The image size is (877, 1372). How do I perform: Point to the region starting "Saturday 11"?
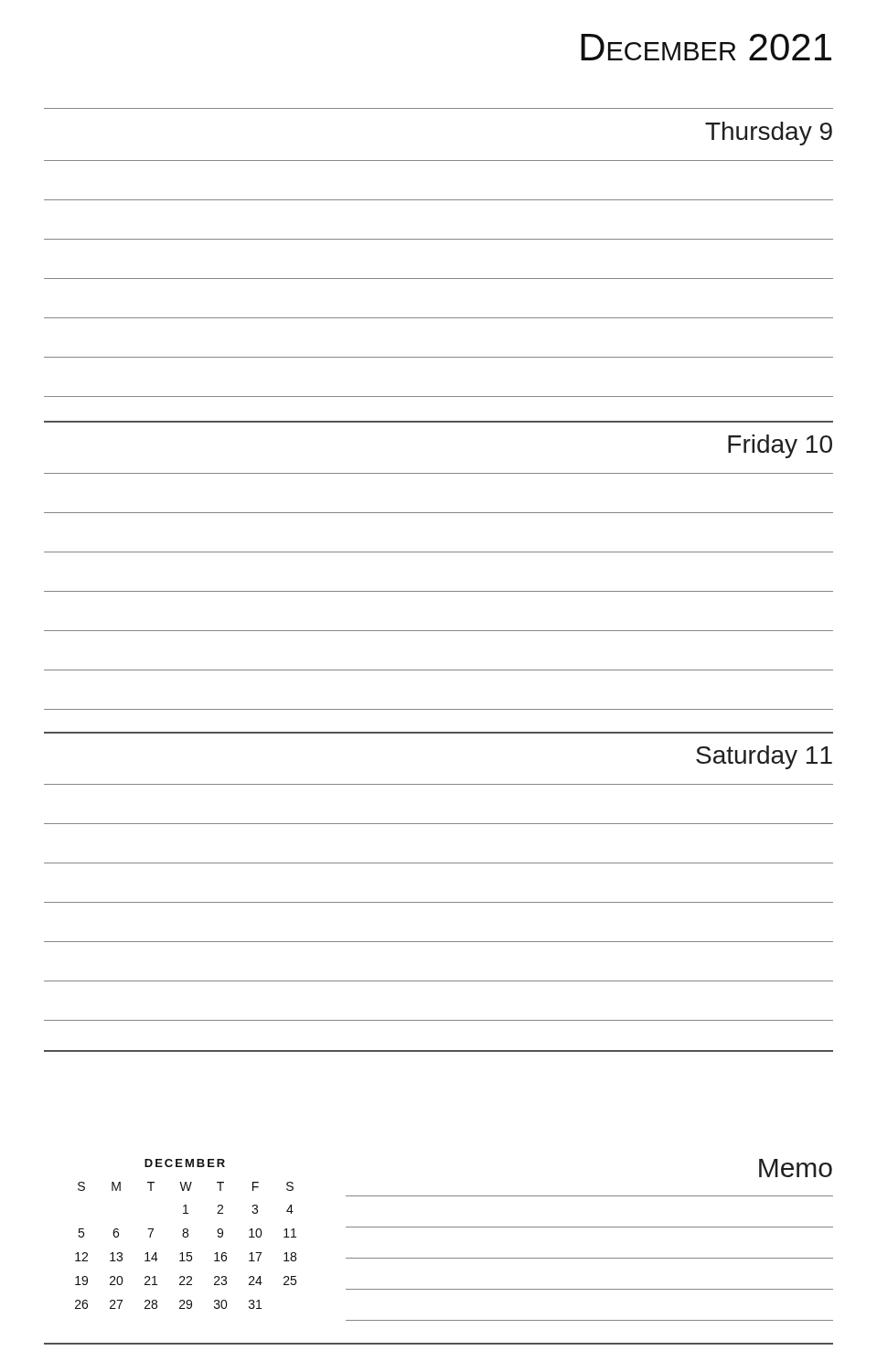tap(764, 755)
